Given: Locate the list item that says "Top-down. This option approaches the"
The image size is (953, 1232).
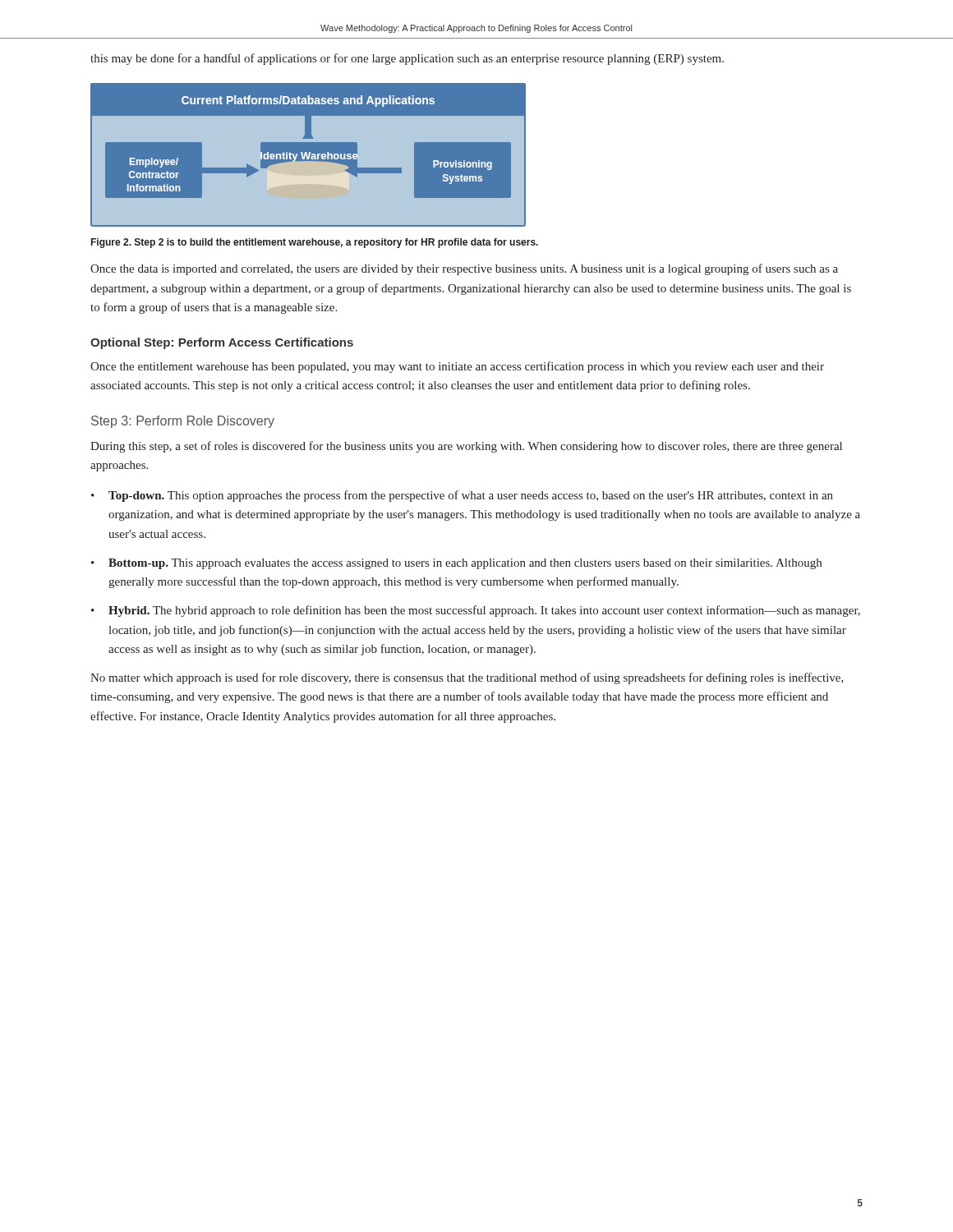Looking at the screenshot, I should point(484,514).
